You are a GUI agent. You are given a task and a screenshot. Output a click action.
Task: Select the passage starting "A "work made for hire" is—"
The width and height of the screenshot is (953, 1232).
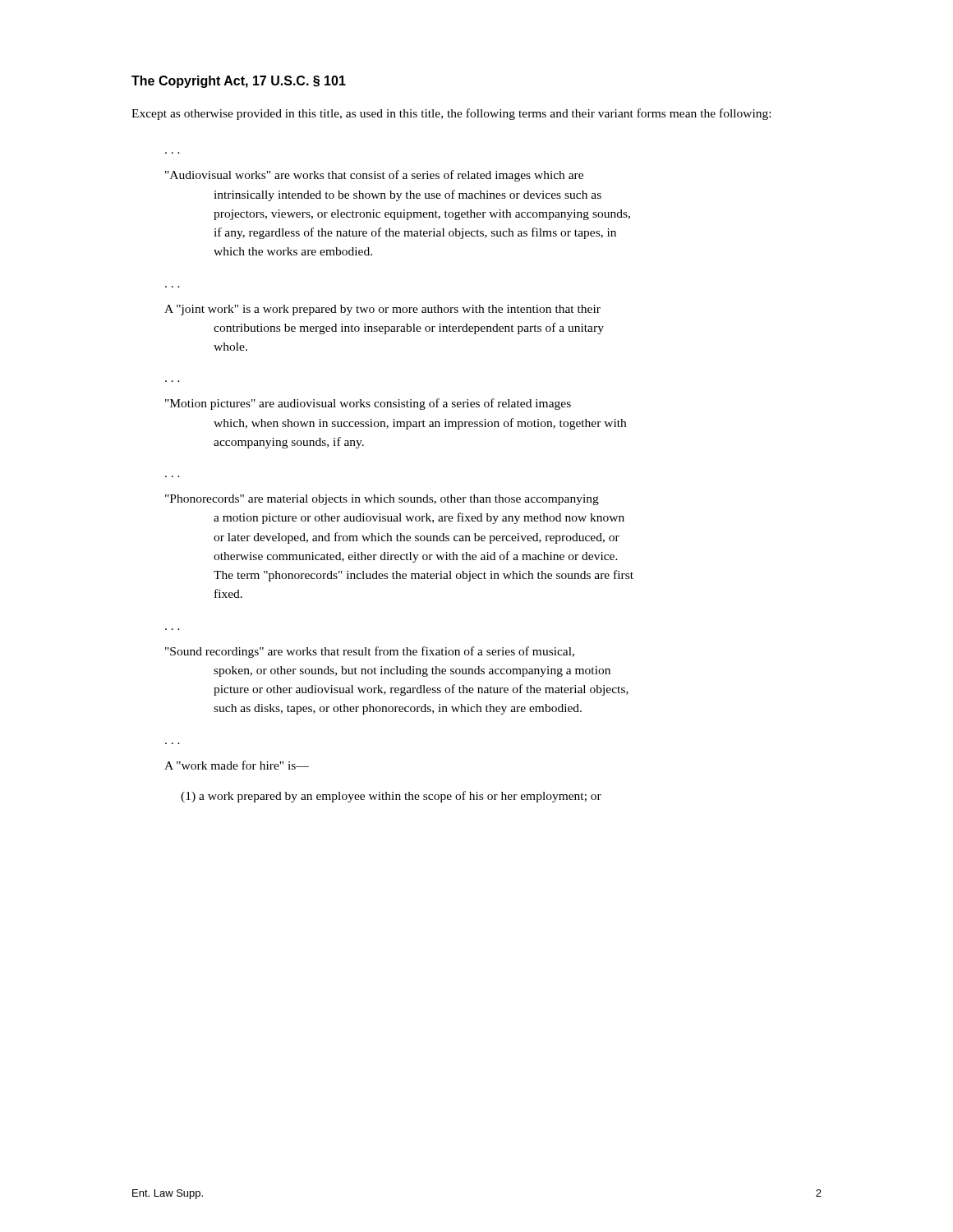237,765
